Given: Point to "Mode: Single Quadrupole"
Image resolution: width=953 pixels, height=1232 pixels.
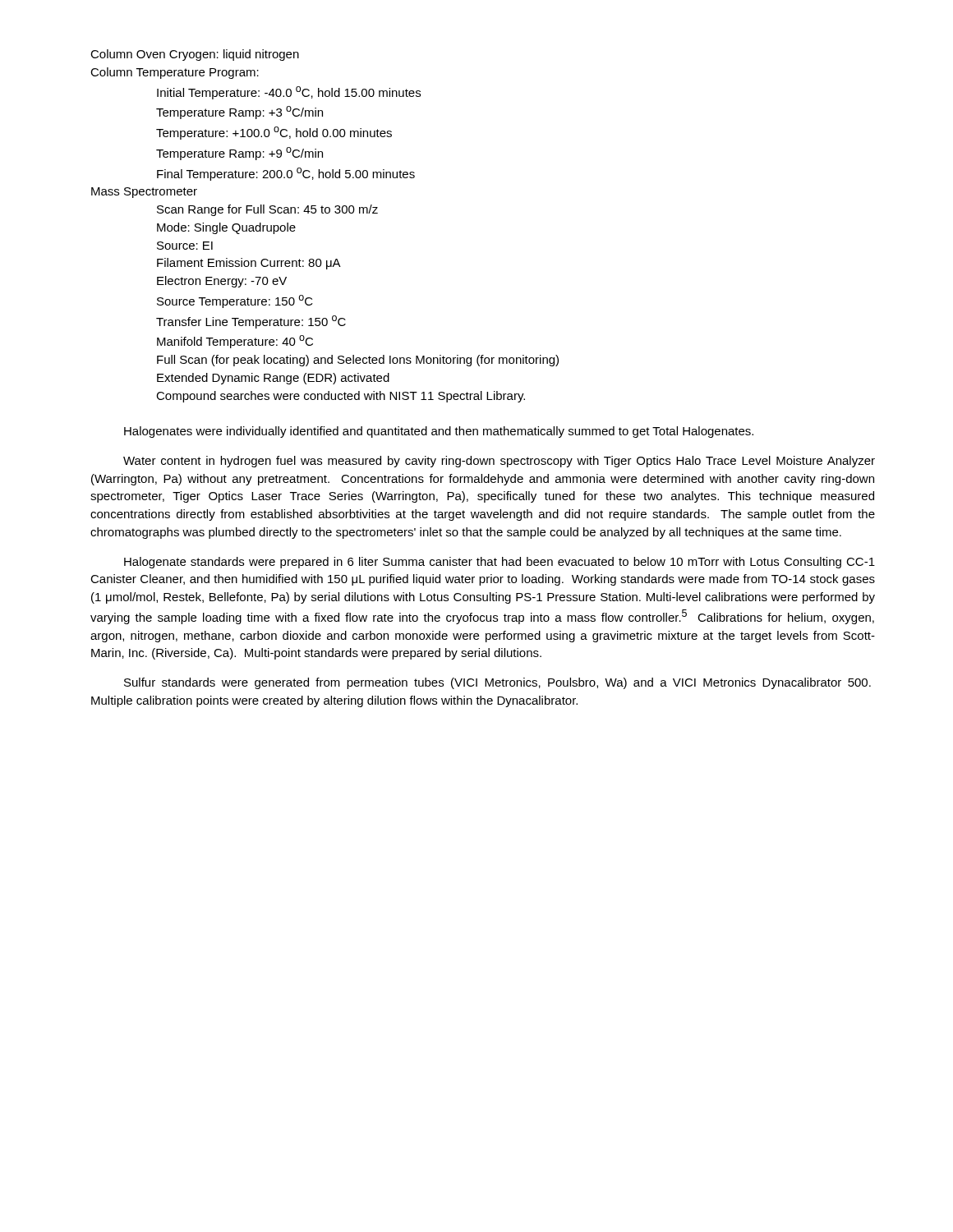Looking at the screenshot, I should pyautogui.click(x=226, y=227).
